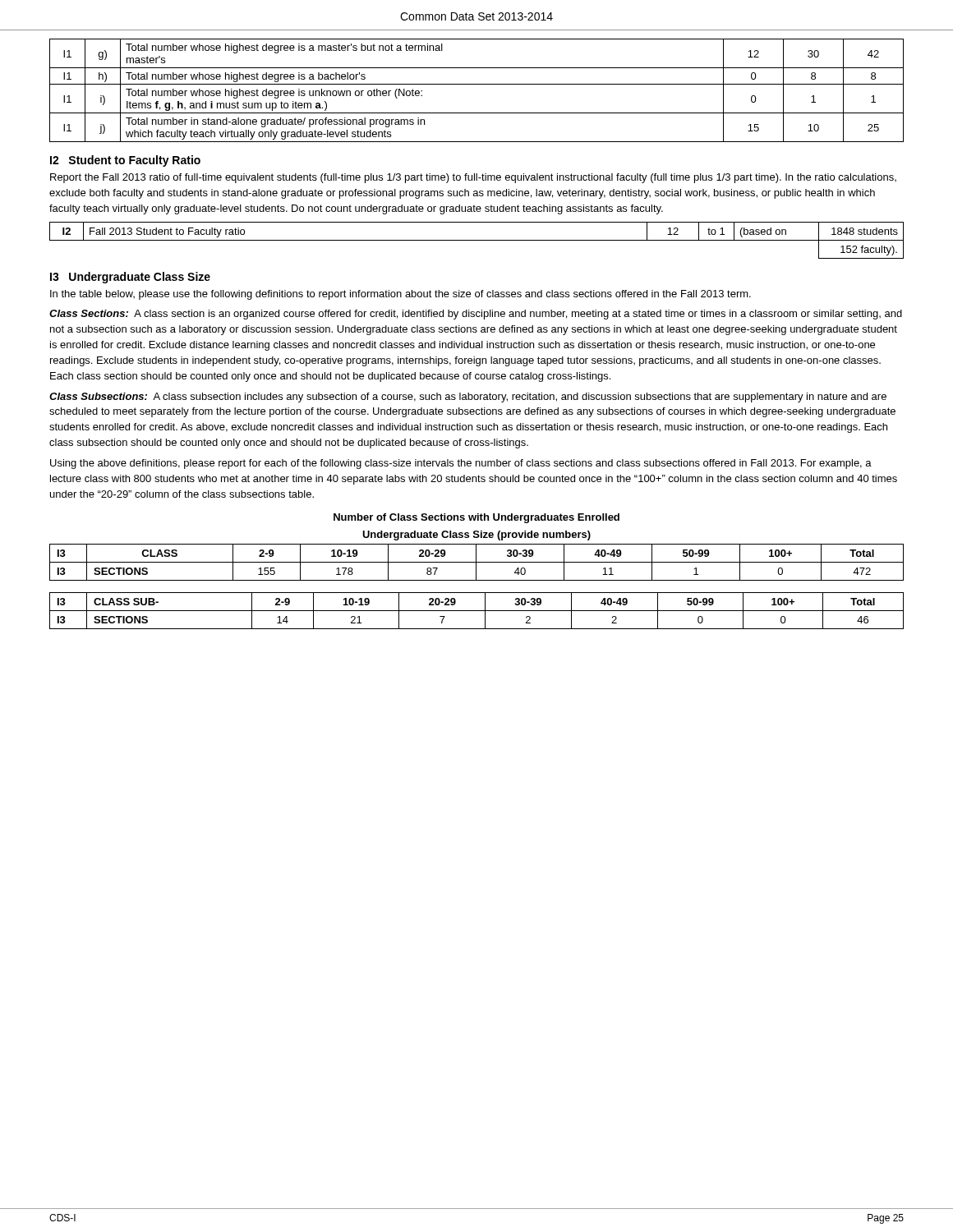Select the table that reads "Total number in stand-alone graduate/"

click(476, 90)
